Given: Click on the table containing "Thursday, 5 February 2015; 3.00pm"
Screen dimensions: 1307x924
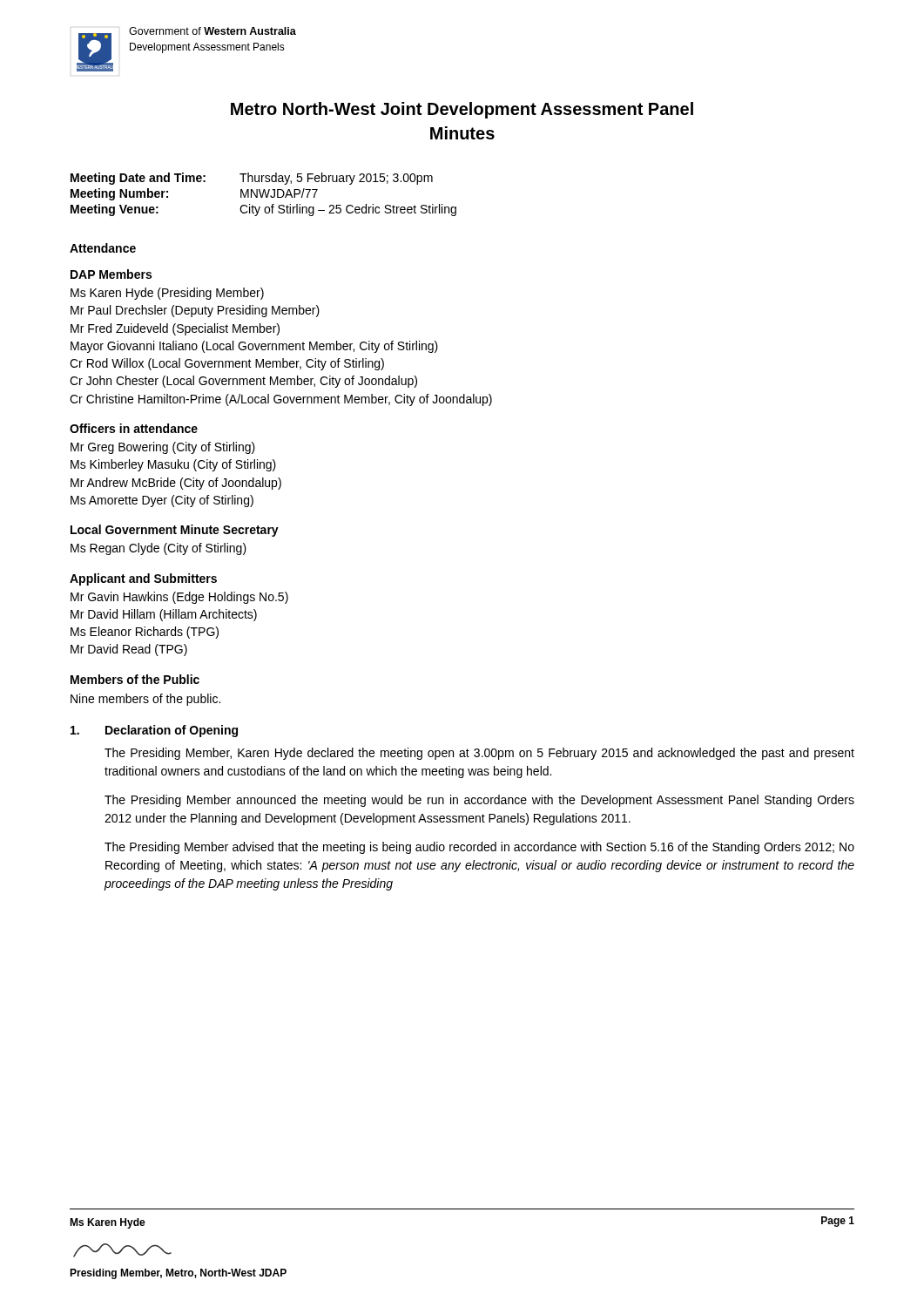Looking at the screenshot, I should click(462, 193).
